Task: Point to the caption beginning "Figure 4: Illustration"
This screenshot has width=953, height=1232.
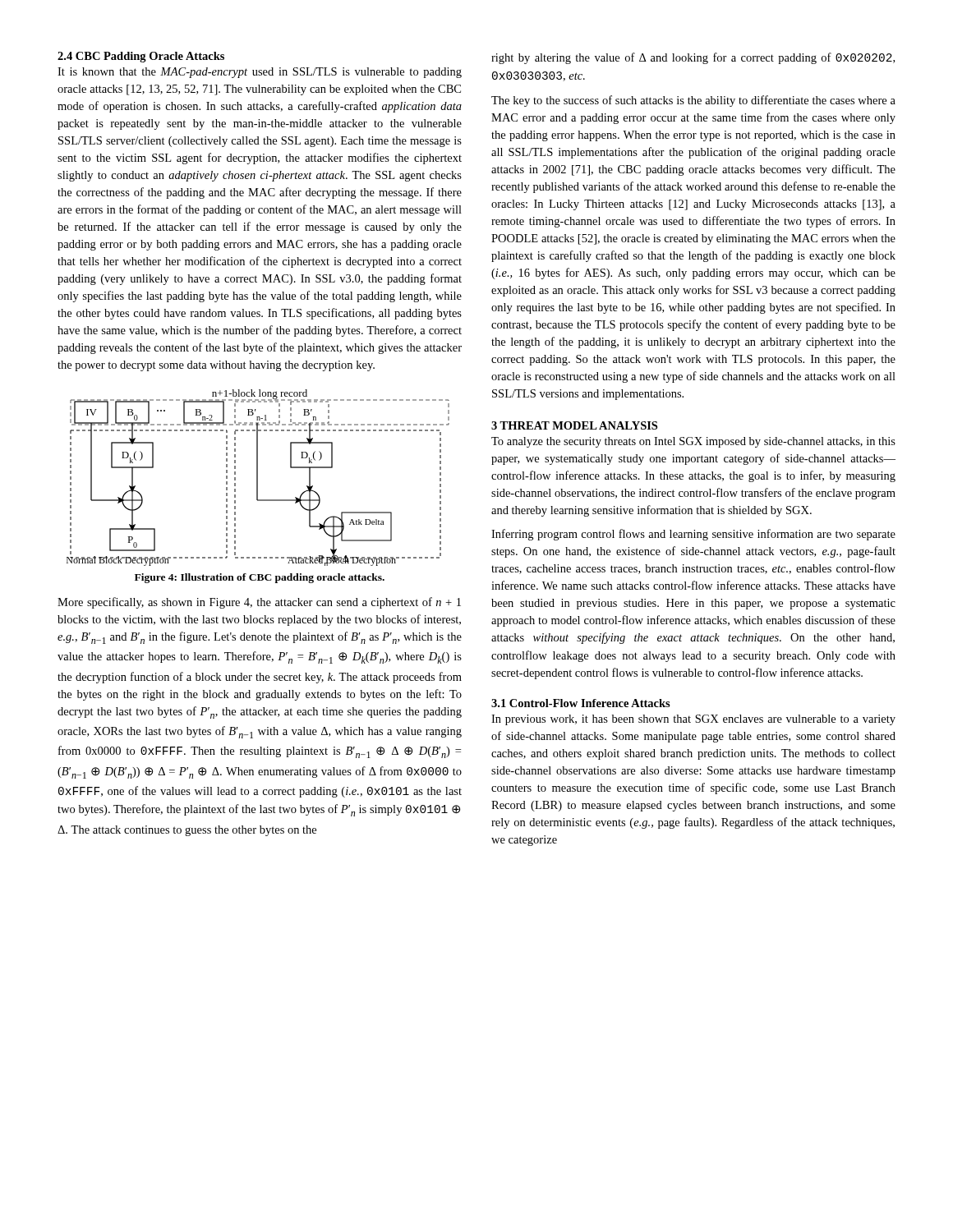Action: (260, 577)
